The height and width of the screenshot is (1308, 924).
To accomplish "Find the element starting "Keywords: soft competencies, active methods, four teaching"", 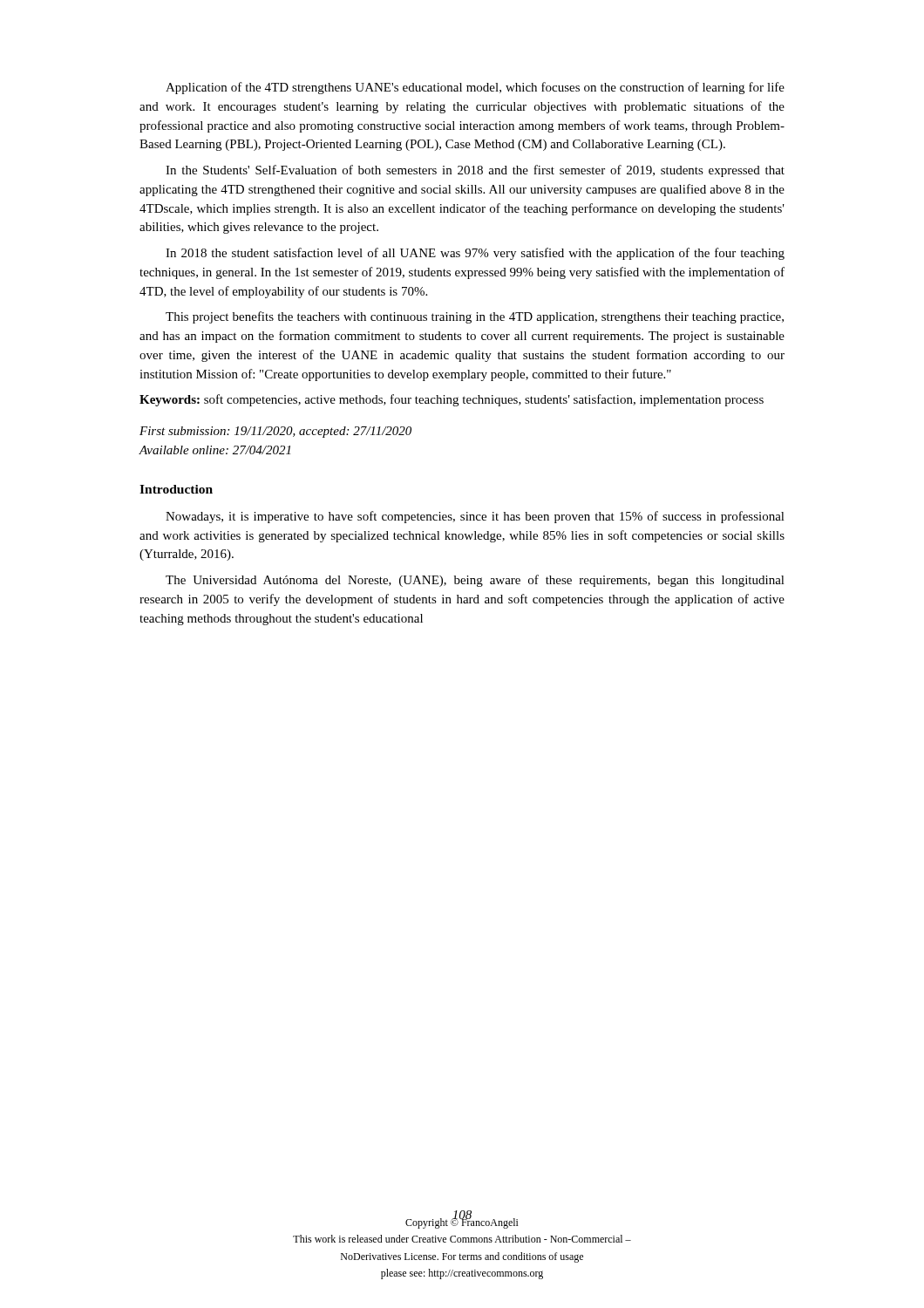I will coord(452,400).
